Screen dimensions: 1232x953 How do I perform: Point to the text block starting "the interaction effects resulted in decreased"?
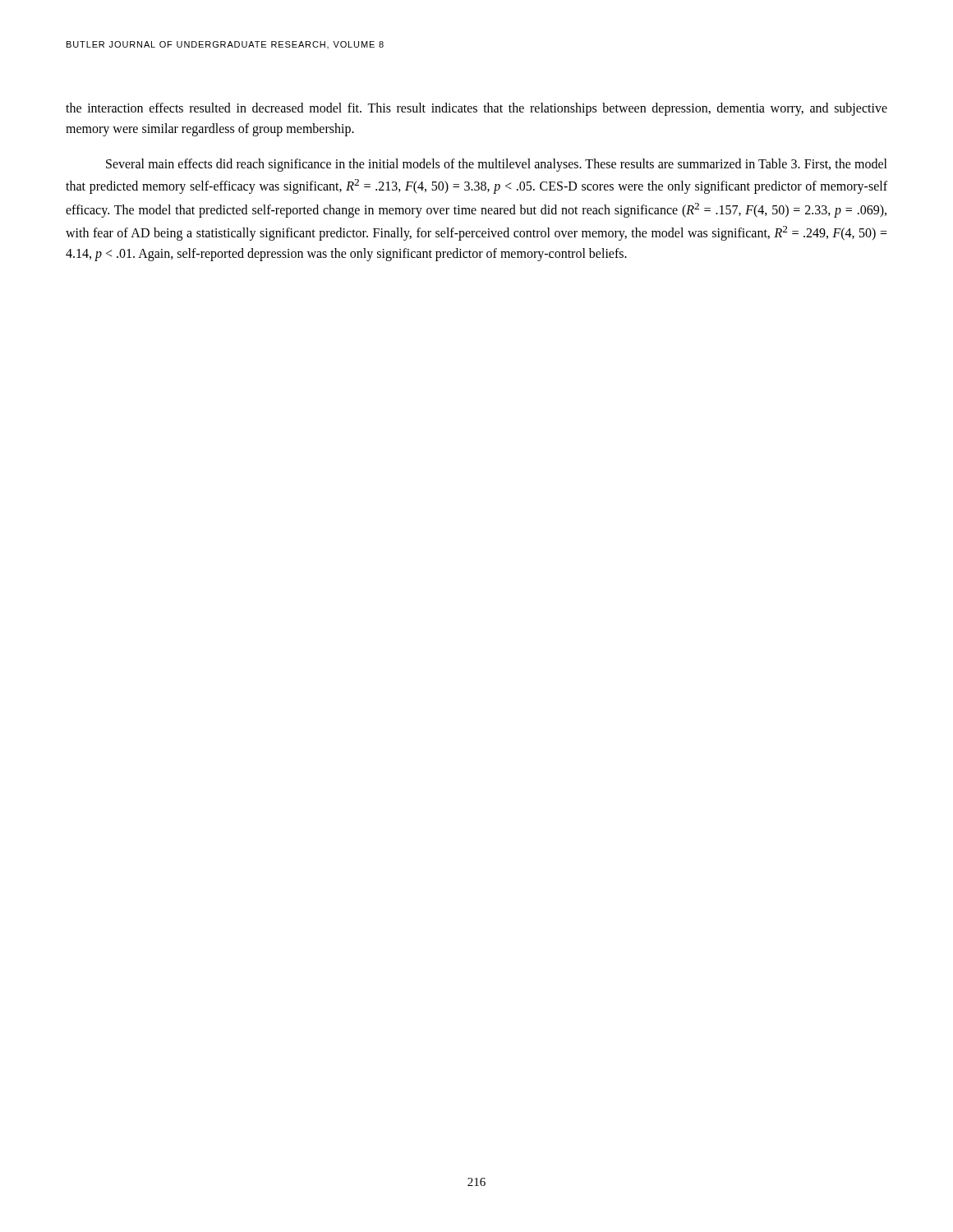pyautogui.click(x=476, y=118)
